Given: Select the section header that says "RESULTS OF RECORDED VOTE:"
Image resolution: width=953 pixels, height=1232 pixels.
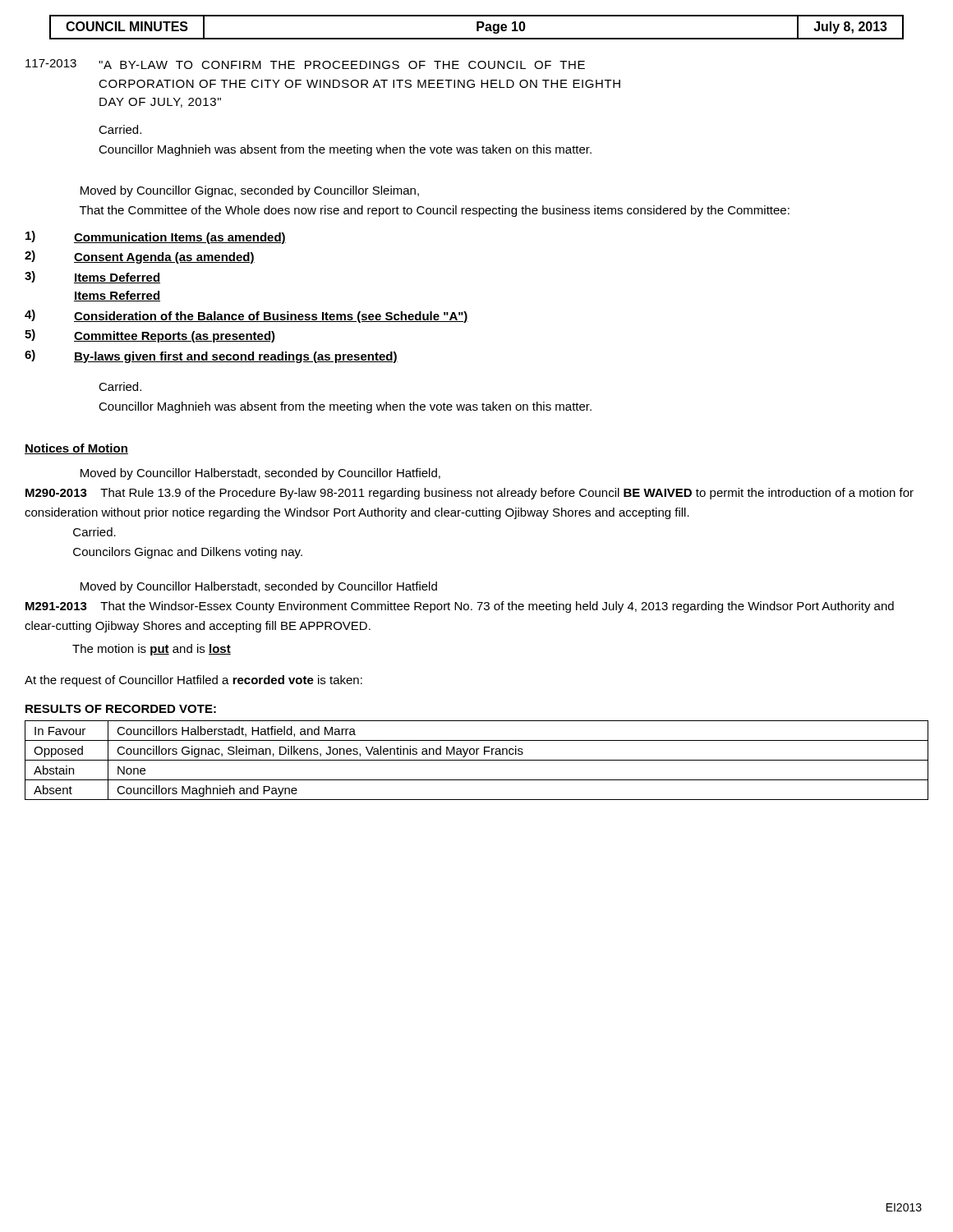Looking at the screenshot, I should pos(121,708).
